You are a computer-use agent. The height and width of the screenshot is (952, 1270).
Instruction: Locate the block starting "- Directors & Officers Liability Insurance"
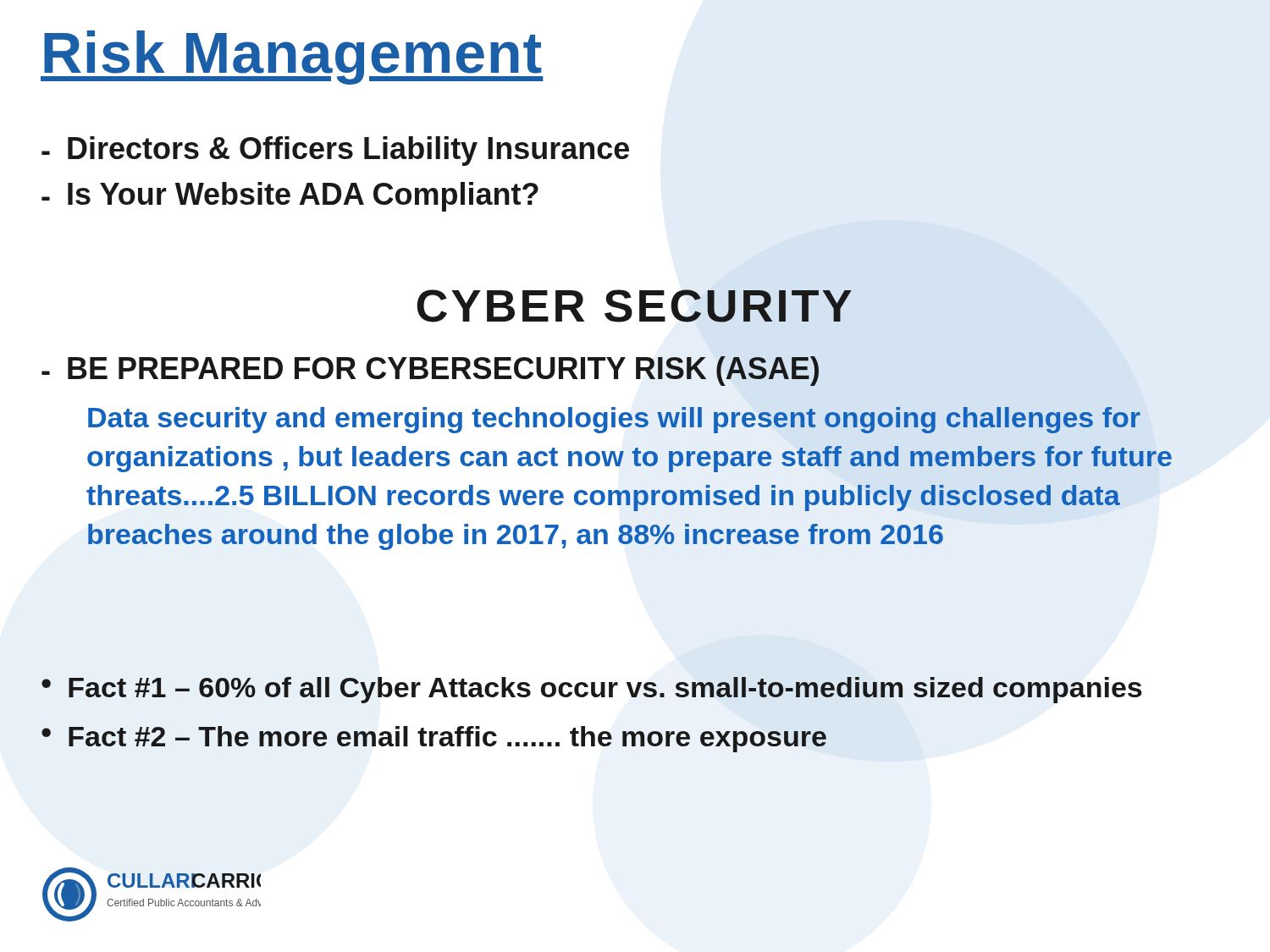click(x=335, y=150)
